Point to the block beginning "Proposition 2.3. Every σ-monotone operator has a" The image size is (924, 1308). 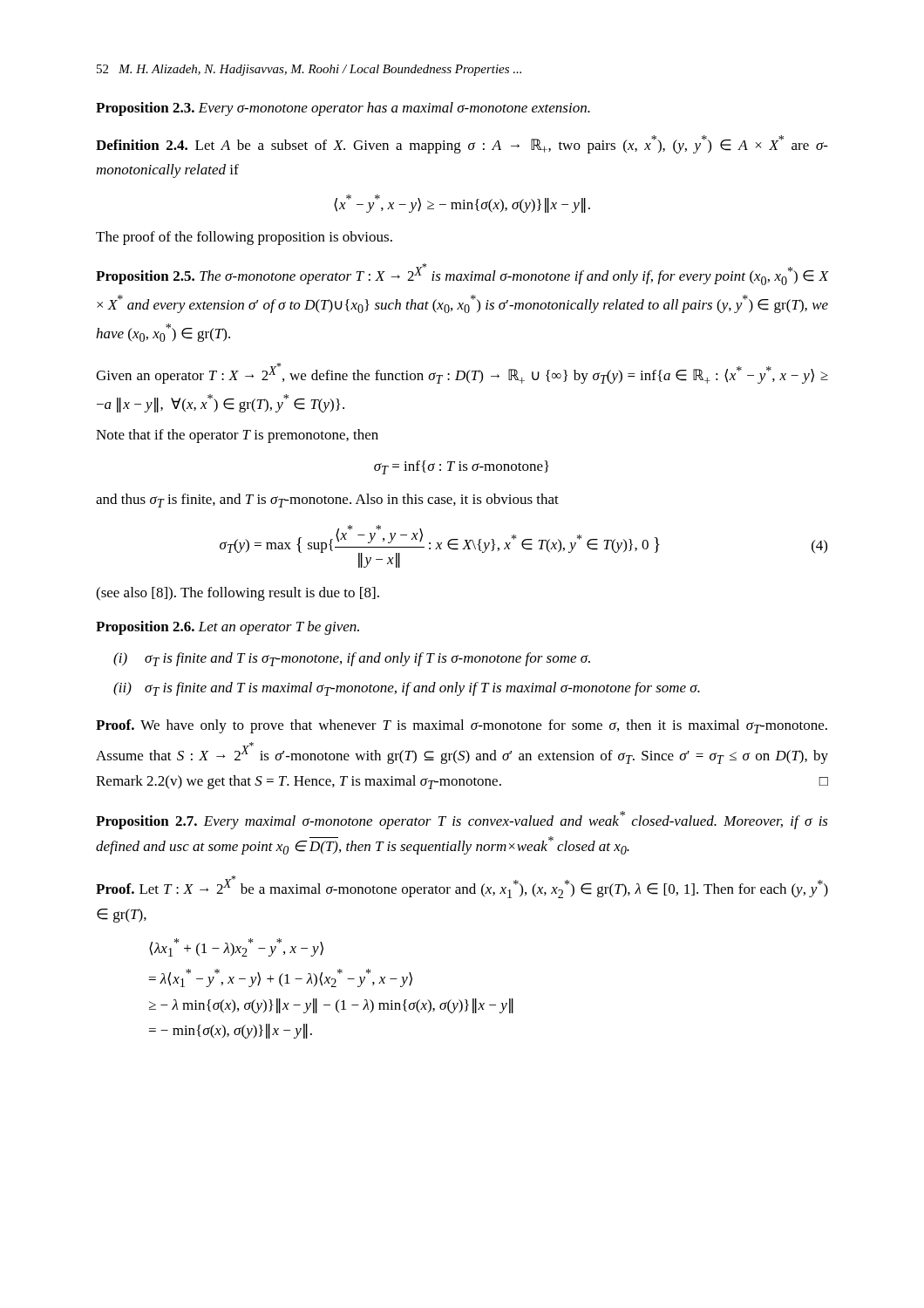[343, 107]
